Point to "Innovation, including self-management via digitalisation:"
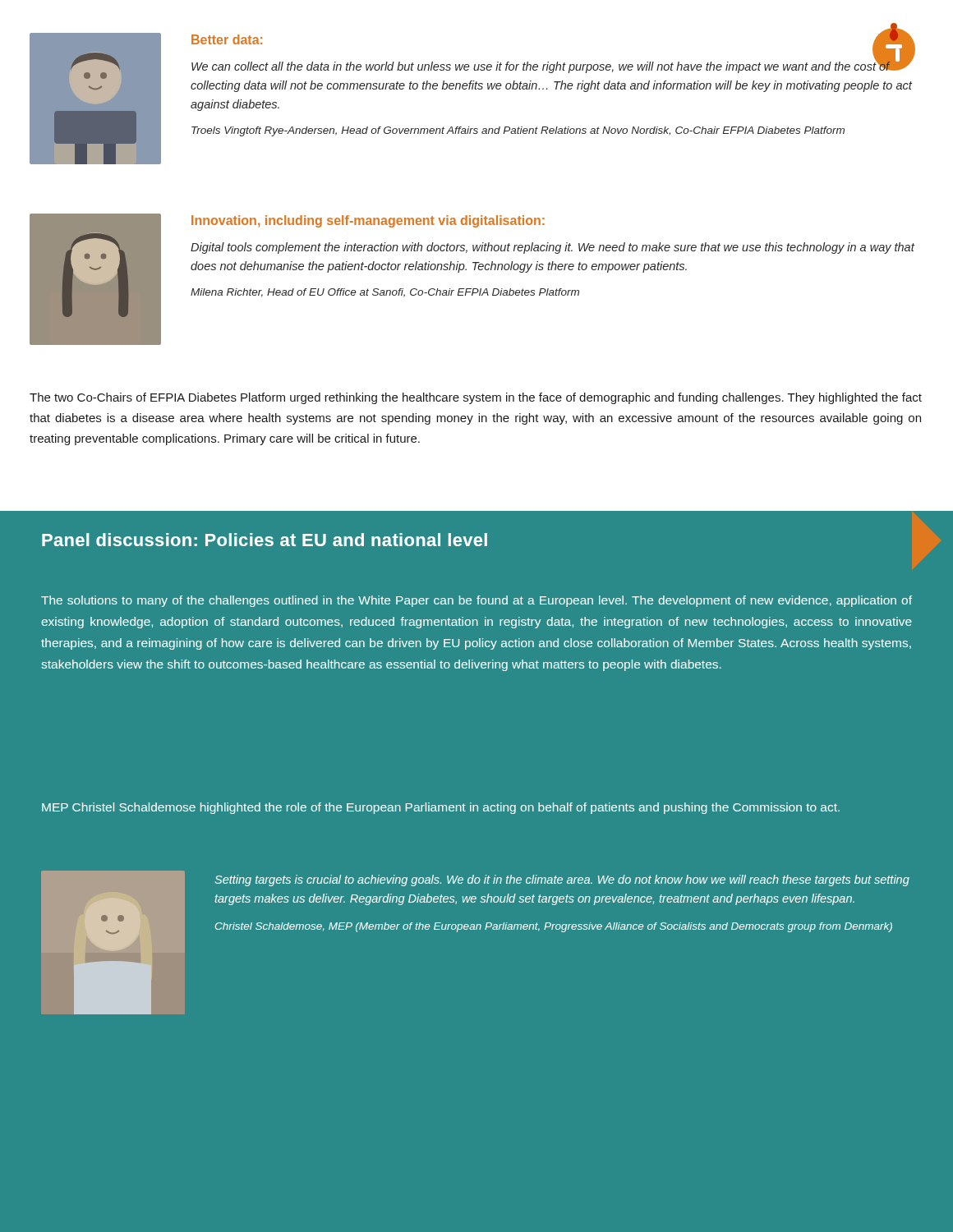This screenshot has width=953, height=1232. coord(368,221)
